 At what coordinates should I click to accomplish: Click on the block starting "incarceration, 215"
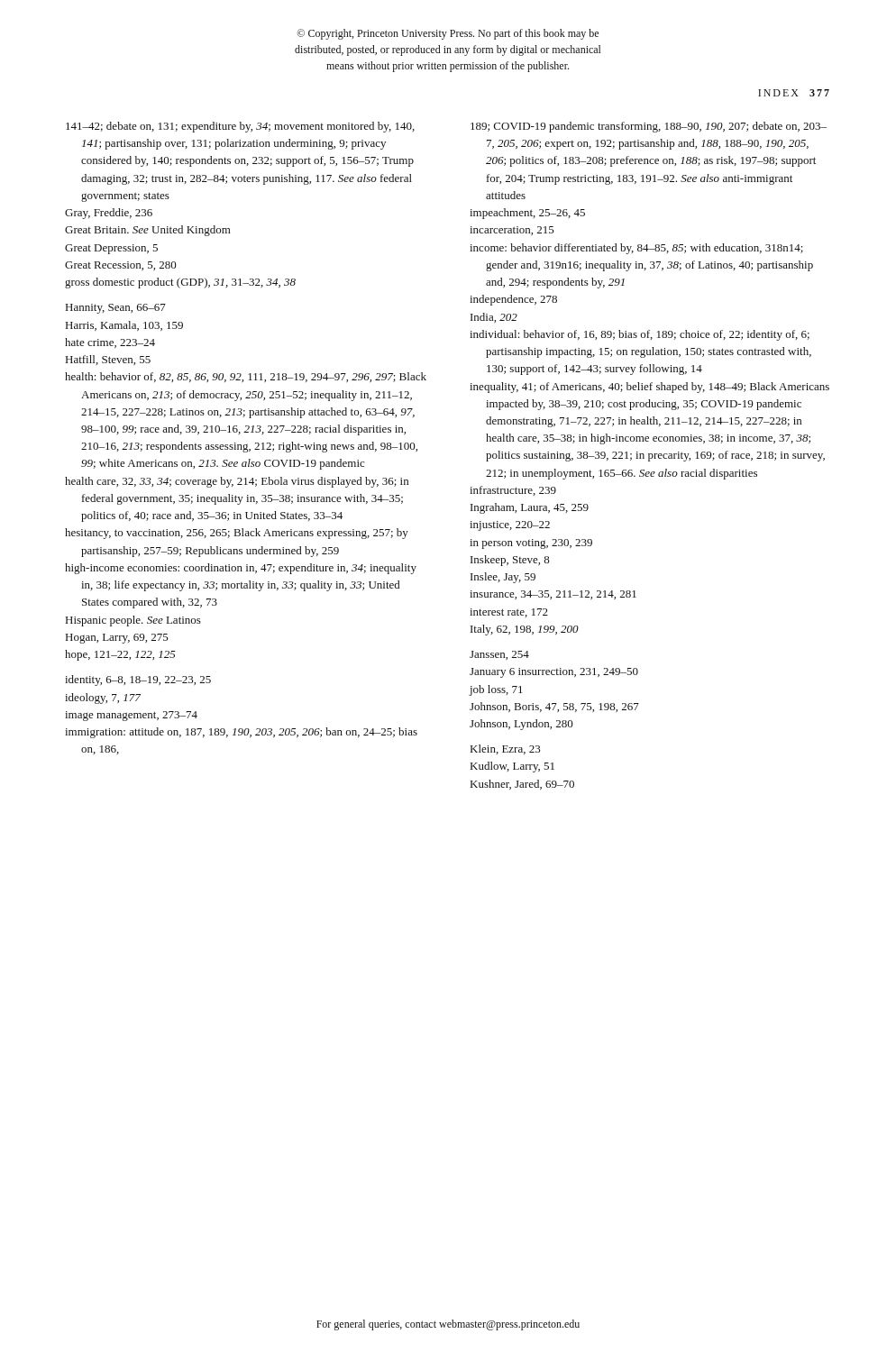click(x=512, y=230)
